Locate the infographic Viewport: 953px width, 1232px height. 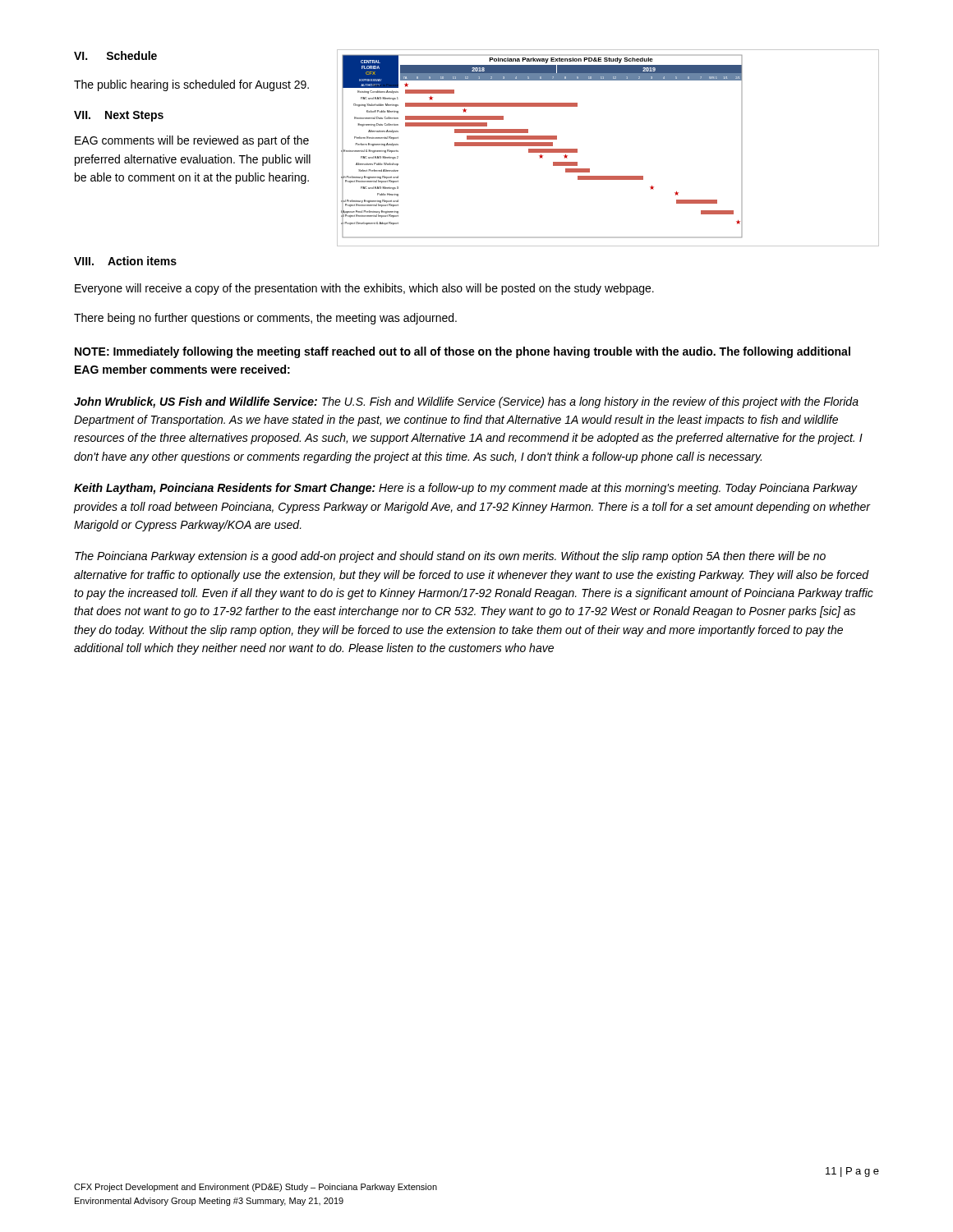608,148
